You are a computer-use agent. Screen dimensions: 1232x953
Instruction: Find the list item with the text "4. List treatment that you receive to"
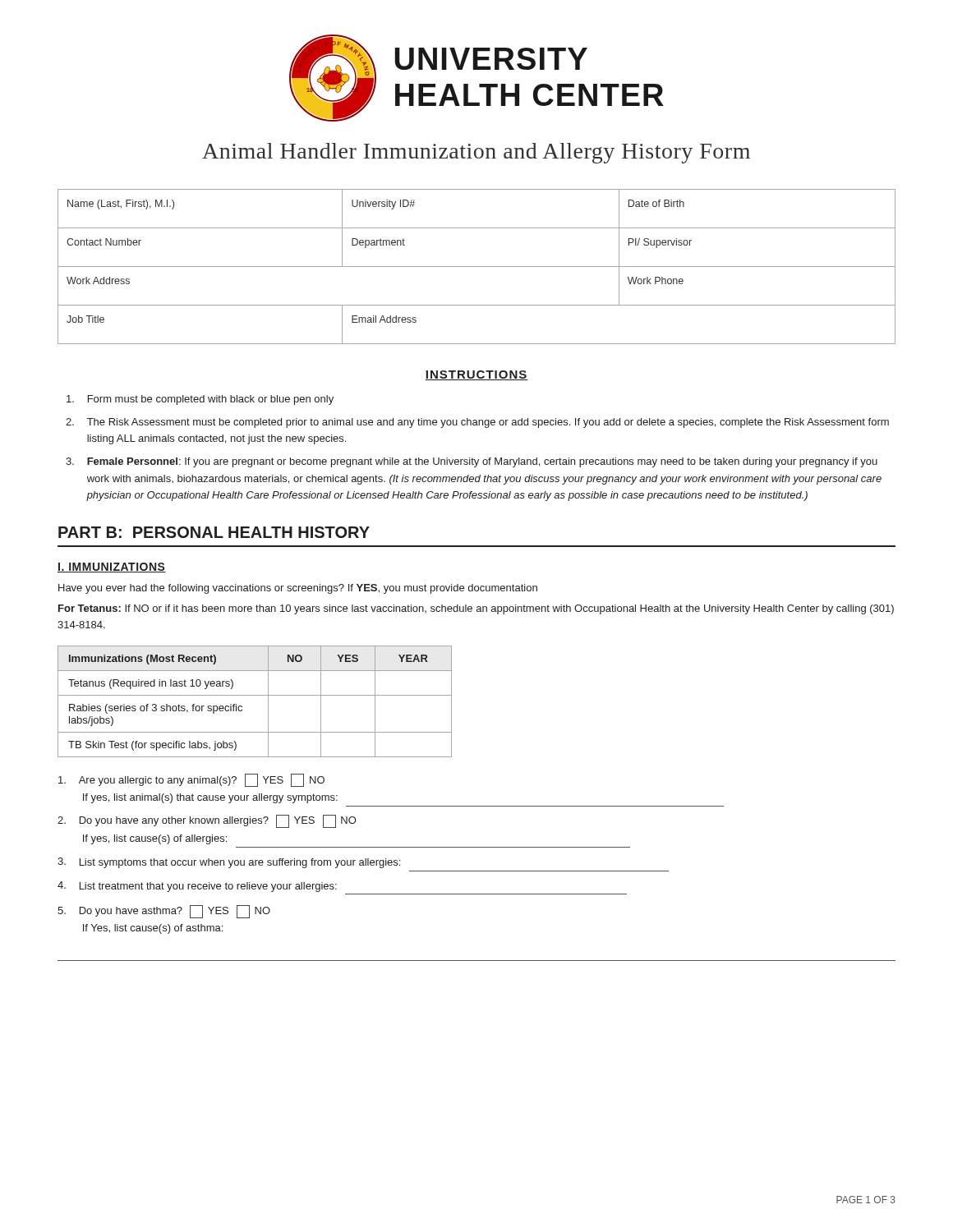pyautogui.click(x=476, y=886)
